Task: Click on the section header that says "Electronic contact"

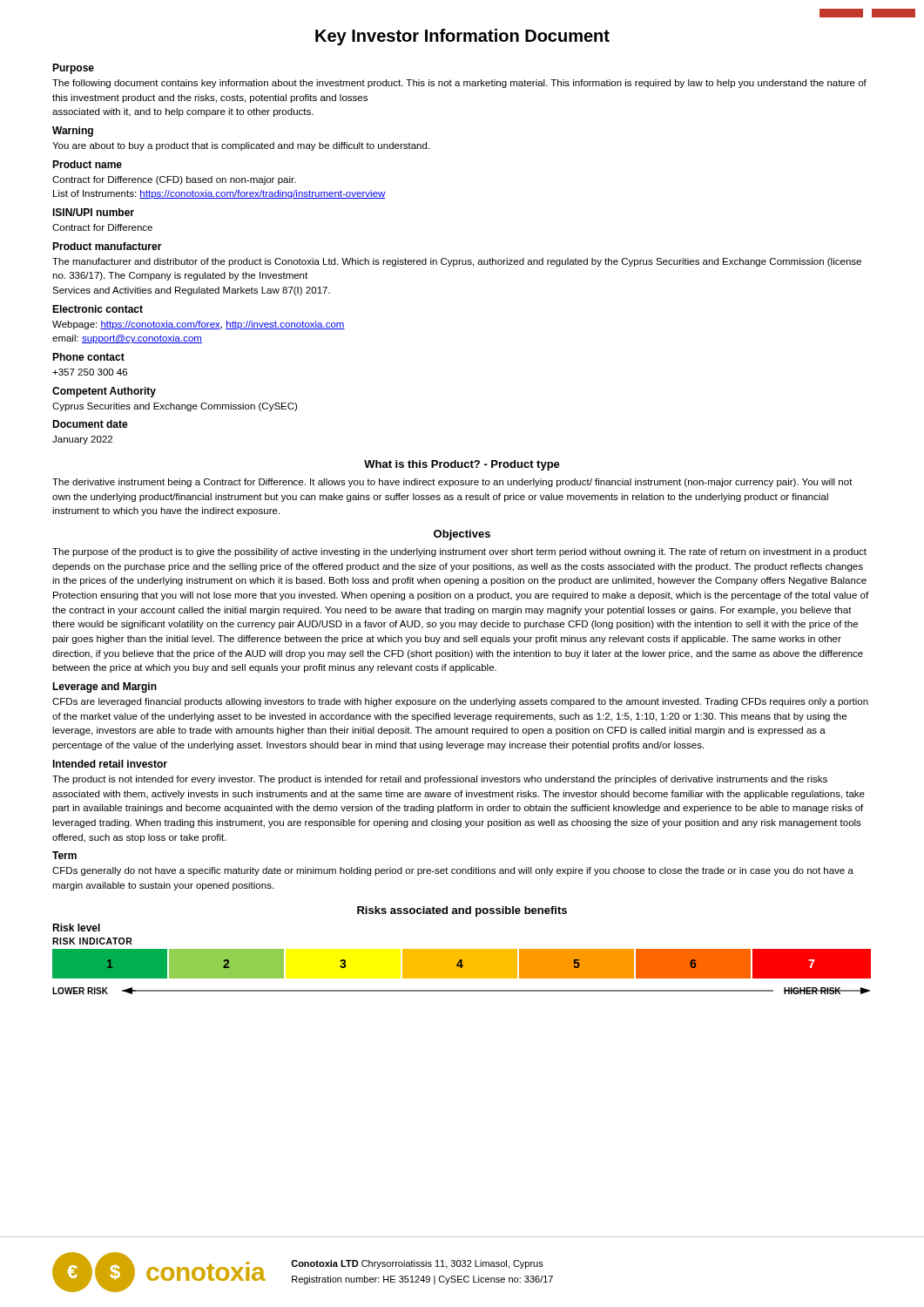Action: point(98,309)
